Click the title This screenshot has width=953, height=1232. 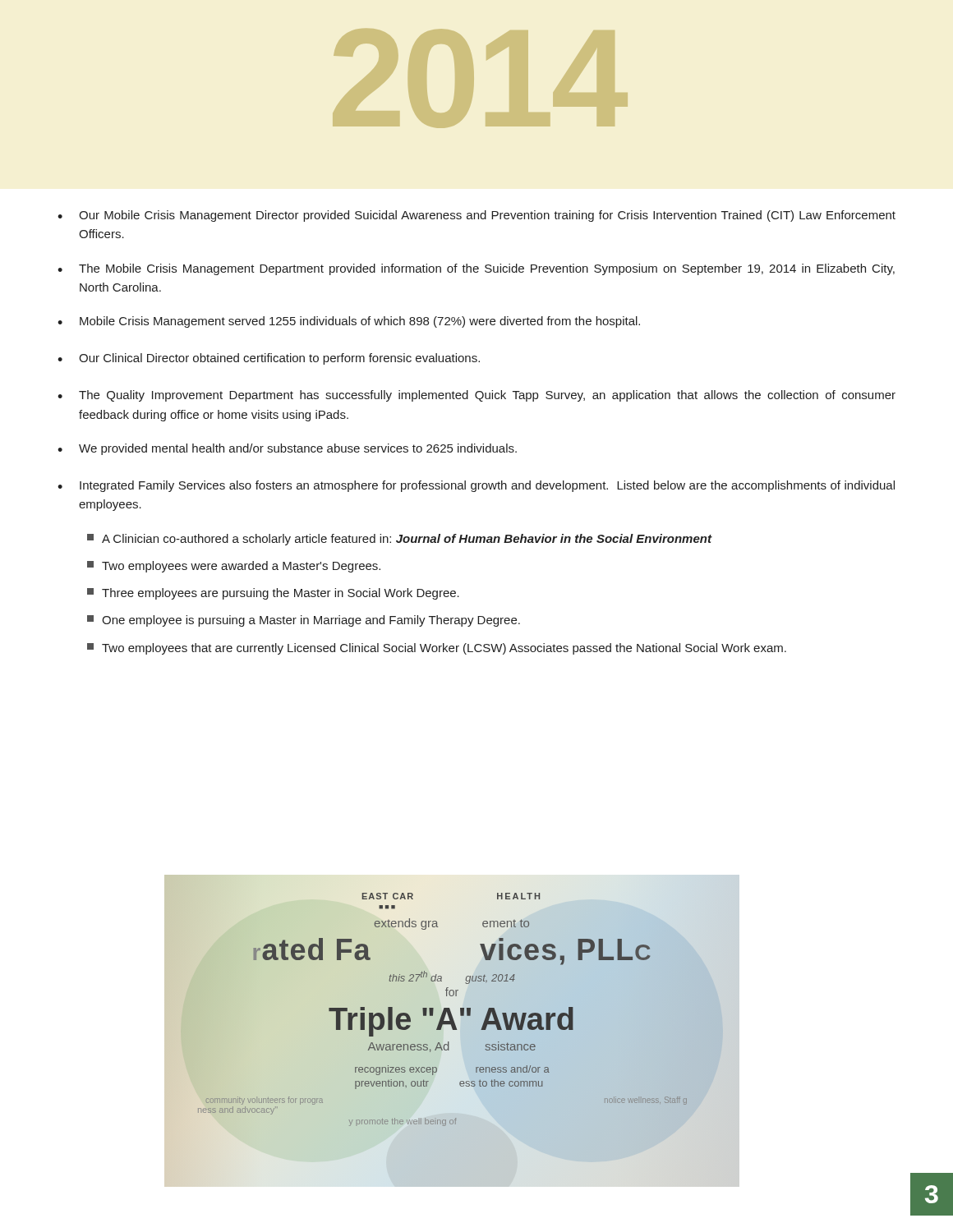point(476,78)
